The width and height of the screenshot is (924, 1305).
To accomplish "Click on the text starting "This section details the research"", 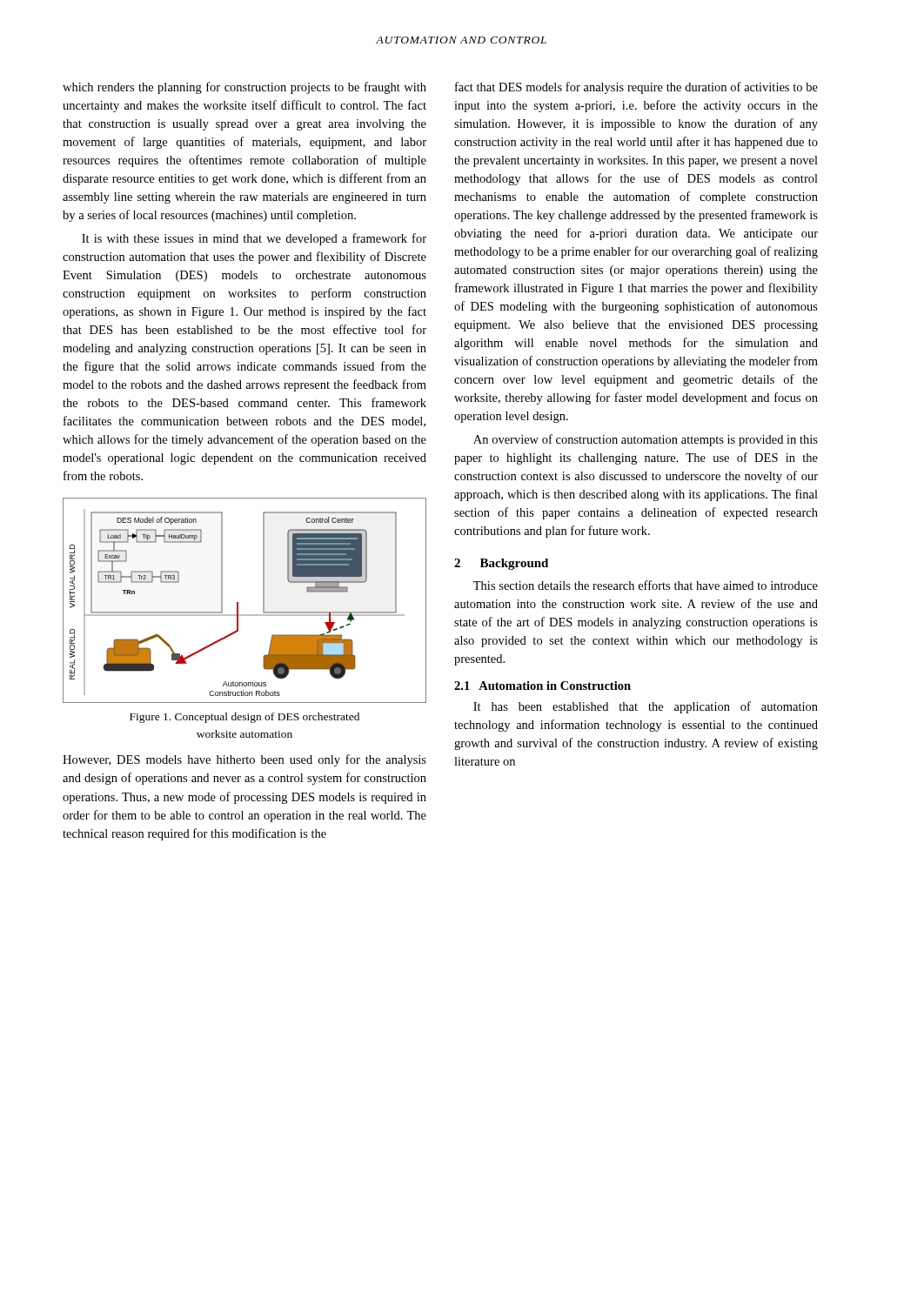I will point(636,623).
